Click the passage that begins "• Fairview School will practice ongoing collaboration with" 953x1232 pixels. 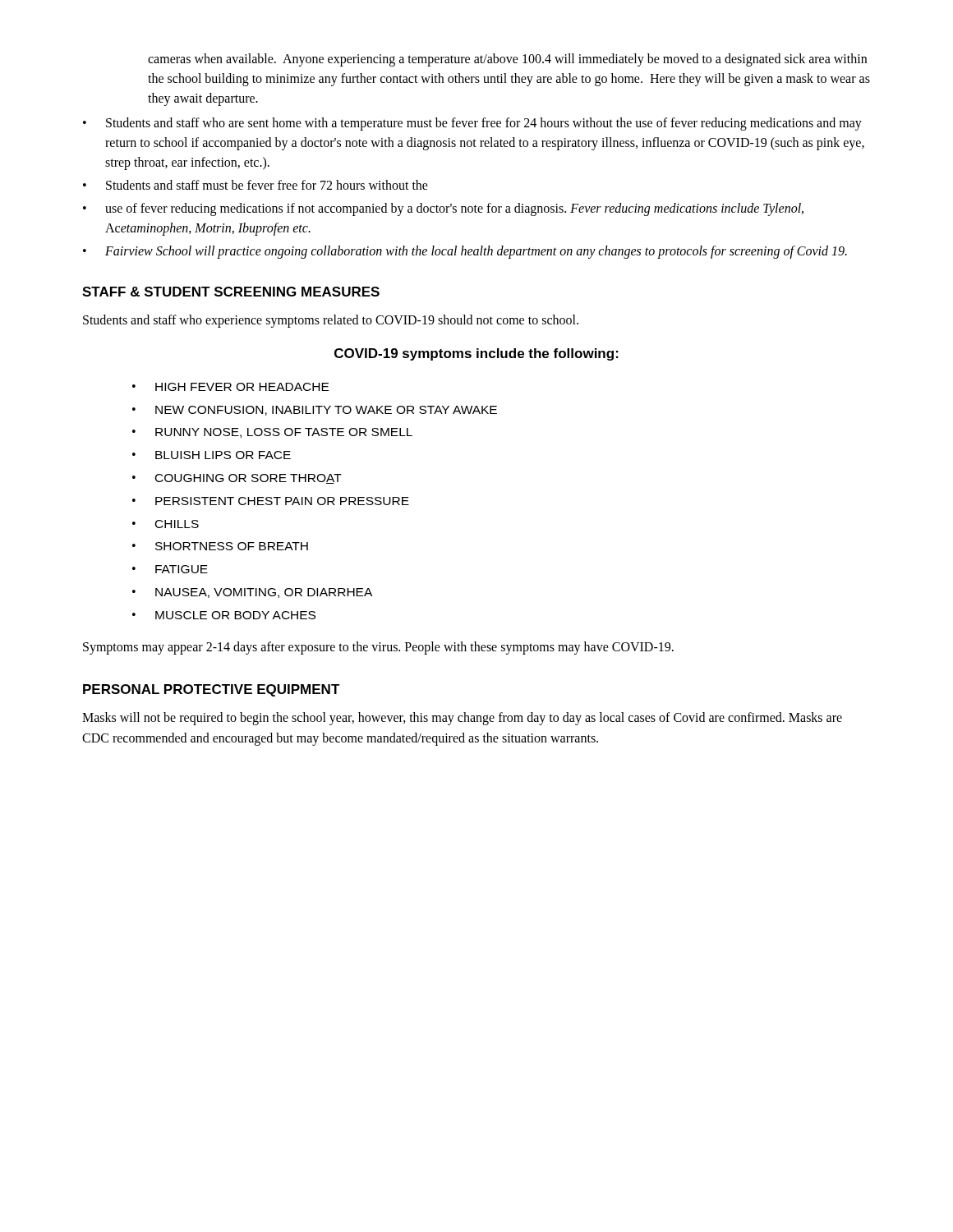476,251
